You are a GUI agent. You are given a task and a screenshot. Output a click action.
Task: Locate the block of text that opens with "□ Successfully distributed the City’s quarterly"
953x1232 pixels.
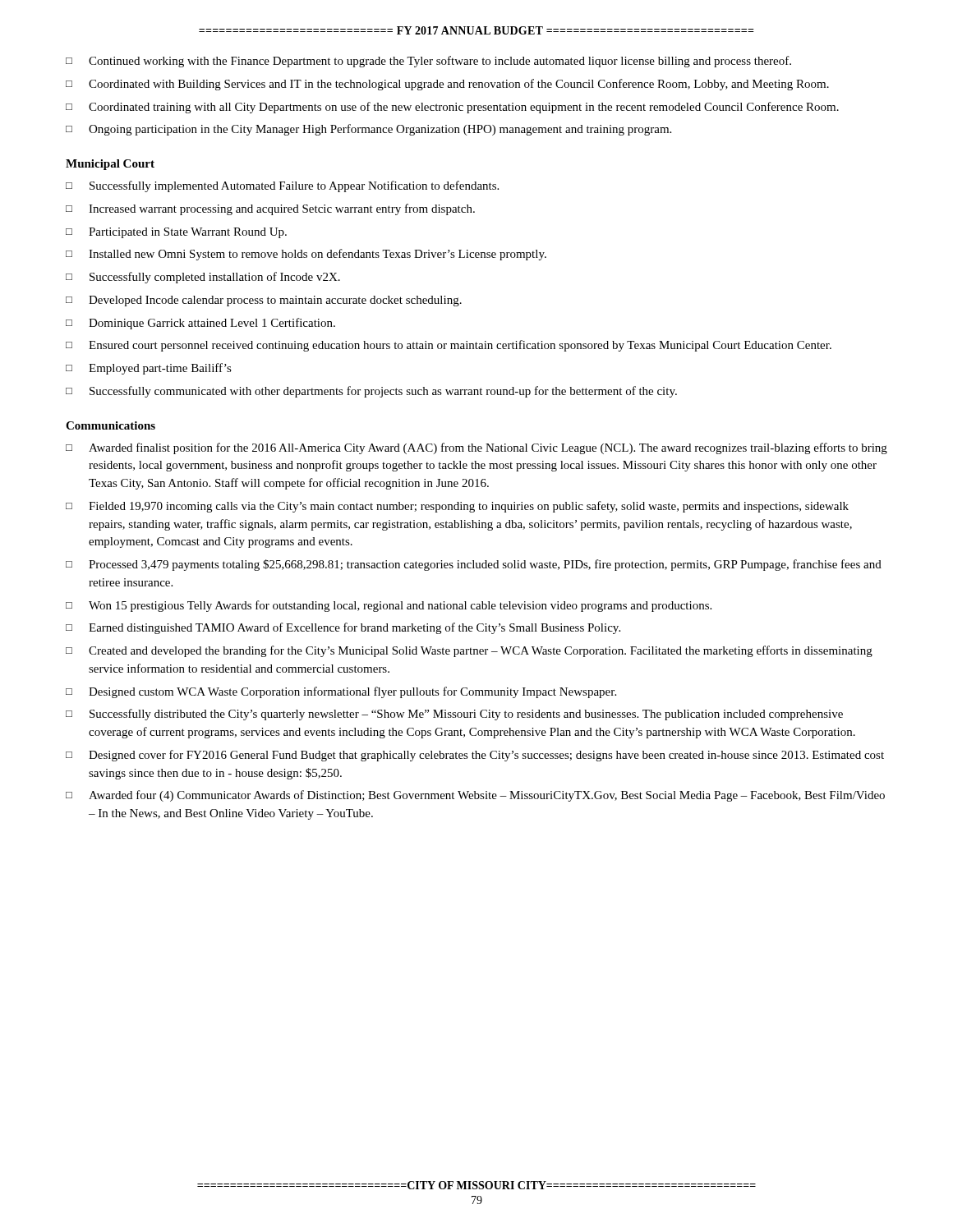coord(476,724)
